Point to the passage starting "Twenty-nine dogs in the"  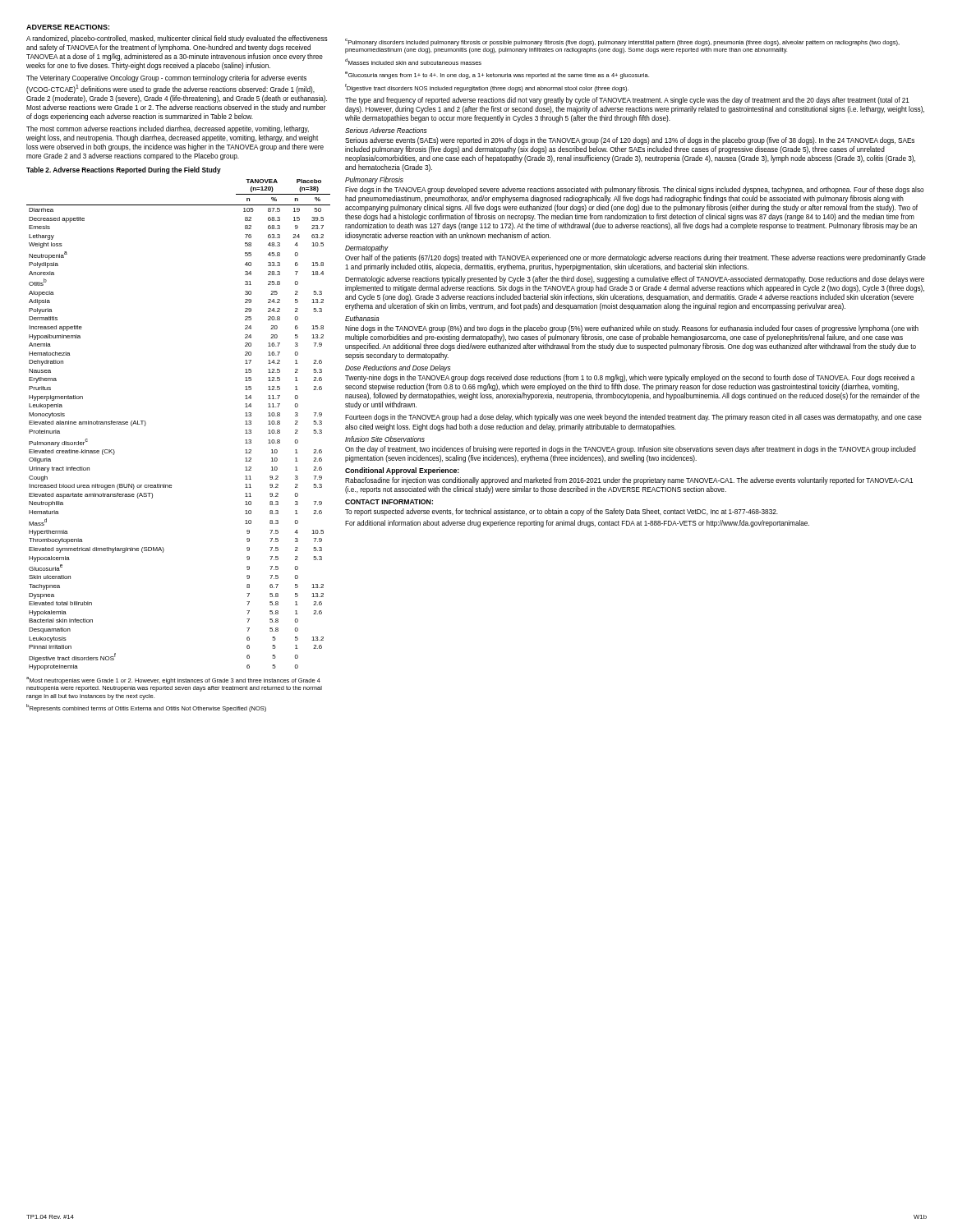tap(632, 392)
